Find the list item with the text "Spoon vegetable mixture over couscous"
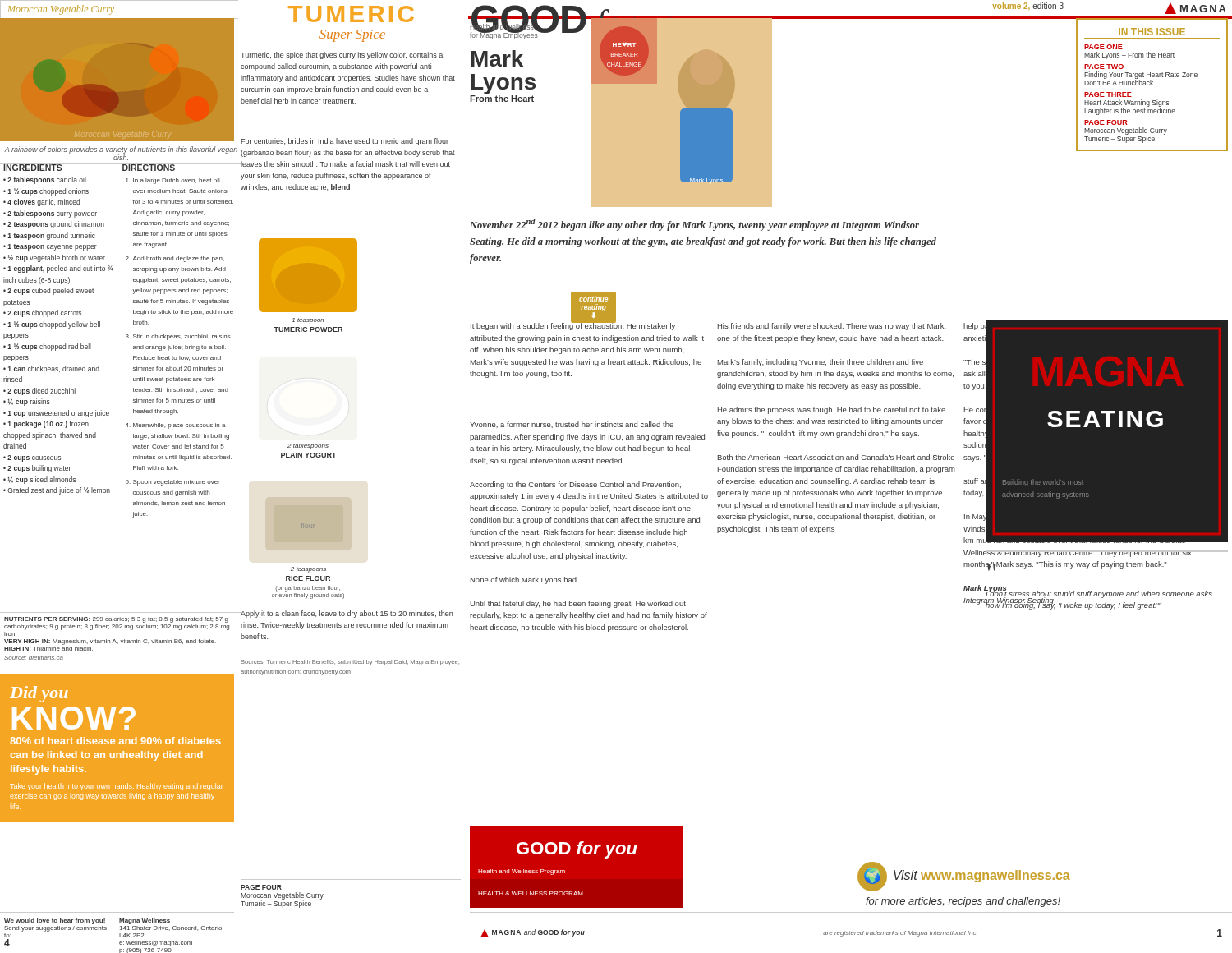 (x=179, y=498)
